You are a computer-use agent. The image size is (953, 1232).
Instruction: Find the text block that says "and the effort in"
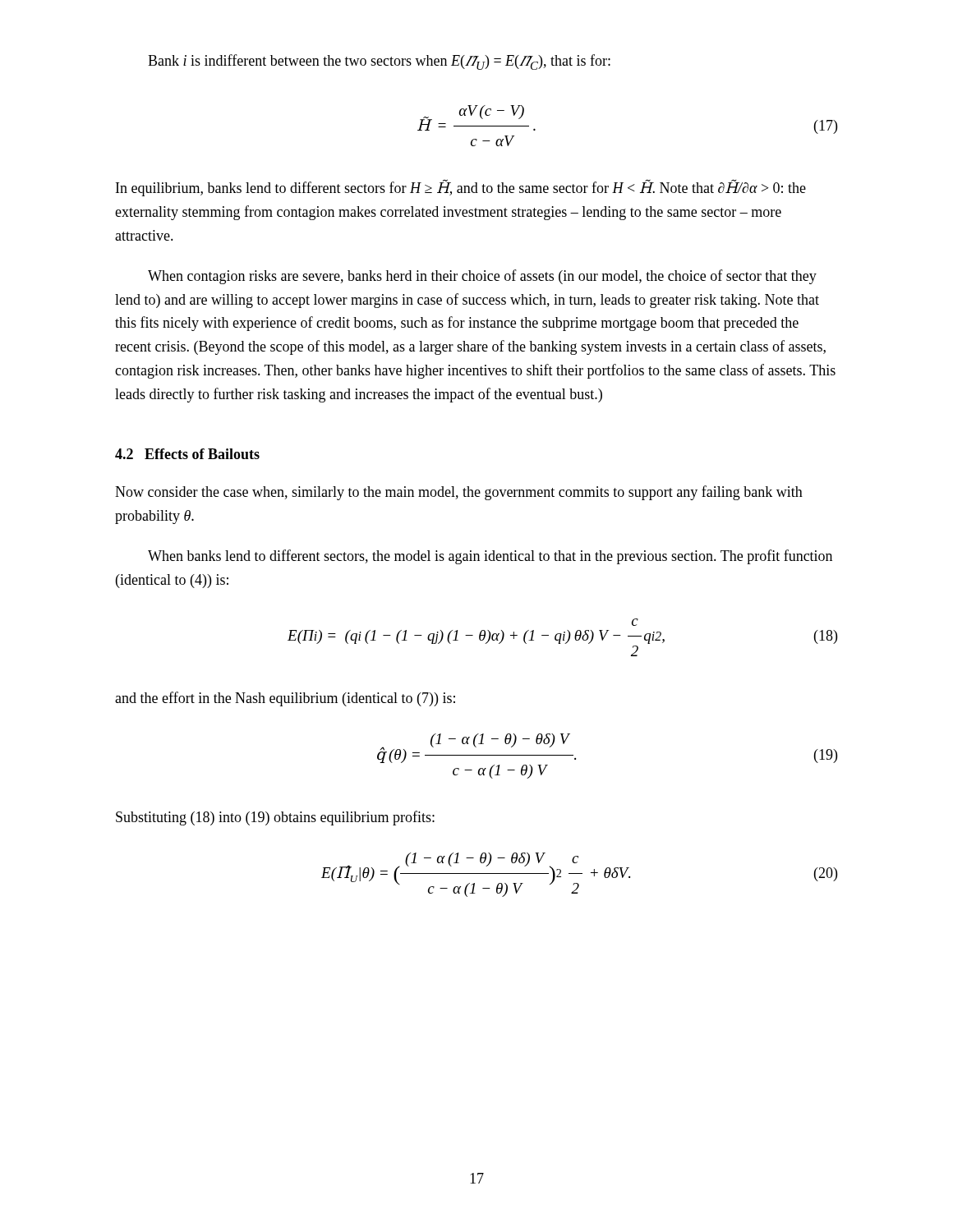pos(286,698)
